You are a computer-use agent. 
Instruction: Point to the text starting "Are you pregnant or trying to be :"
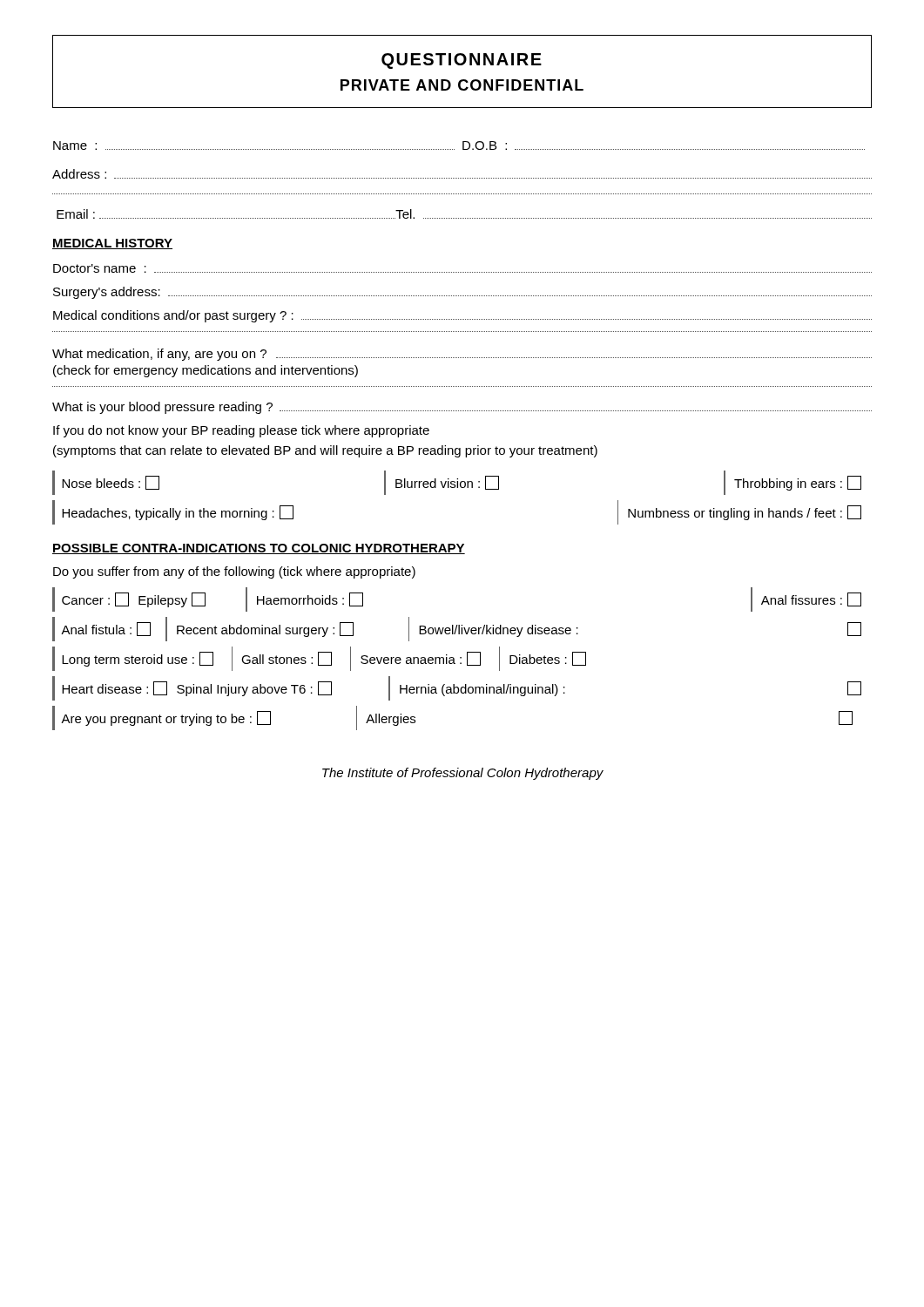pos(187,718)
